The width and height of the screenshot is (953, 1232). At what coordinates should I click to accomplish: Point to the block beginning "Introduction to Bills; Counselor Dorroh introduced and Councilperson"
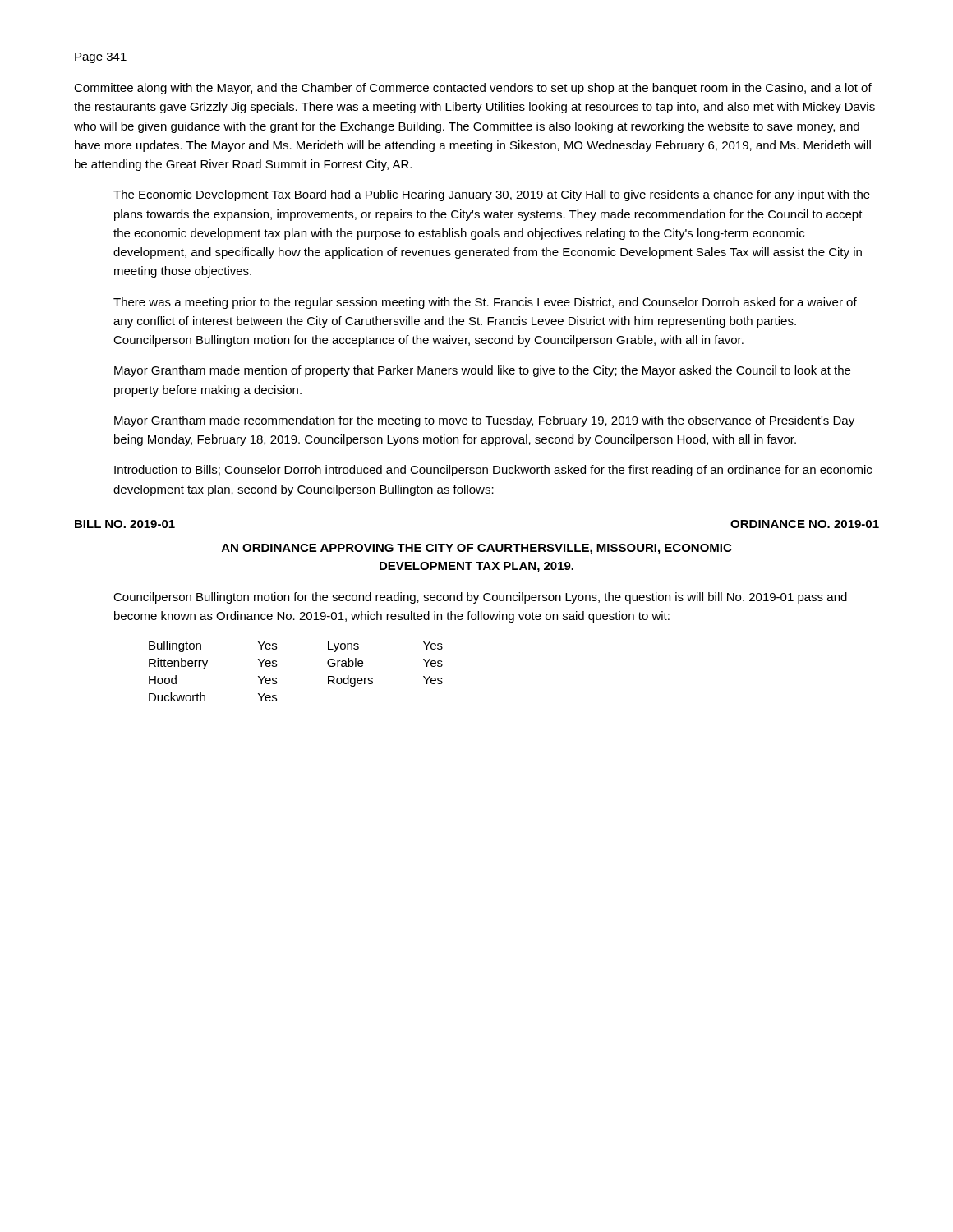coord(493,479)
